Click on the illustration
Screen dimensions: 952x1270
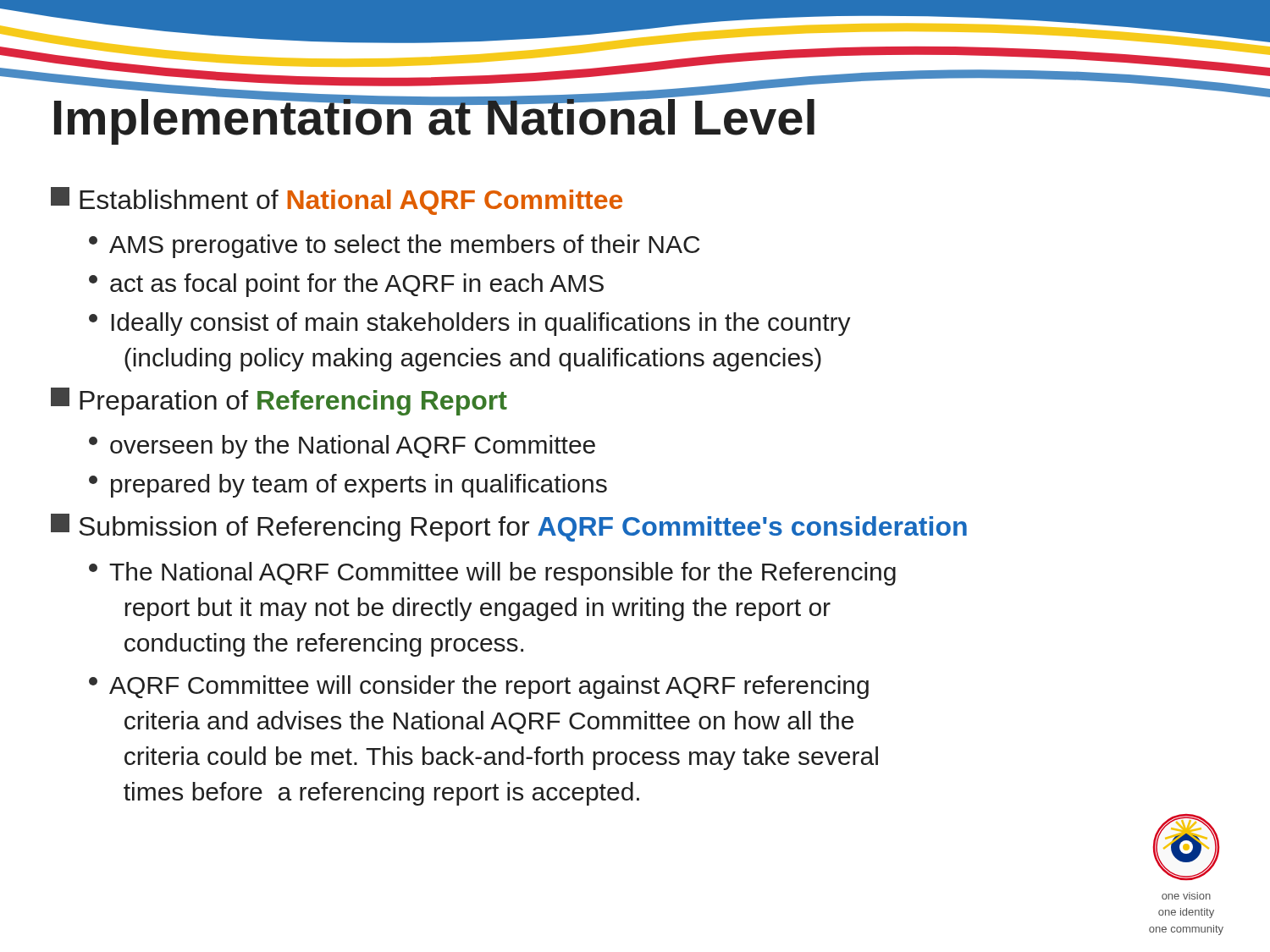pos(635,55)
